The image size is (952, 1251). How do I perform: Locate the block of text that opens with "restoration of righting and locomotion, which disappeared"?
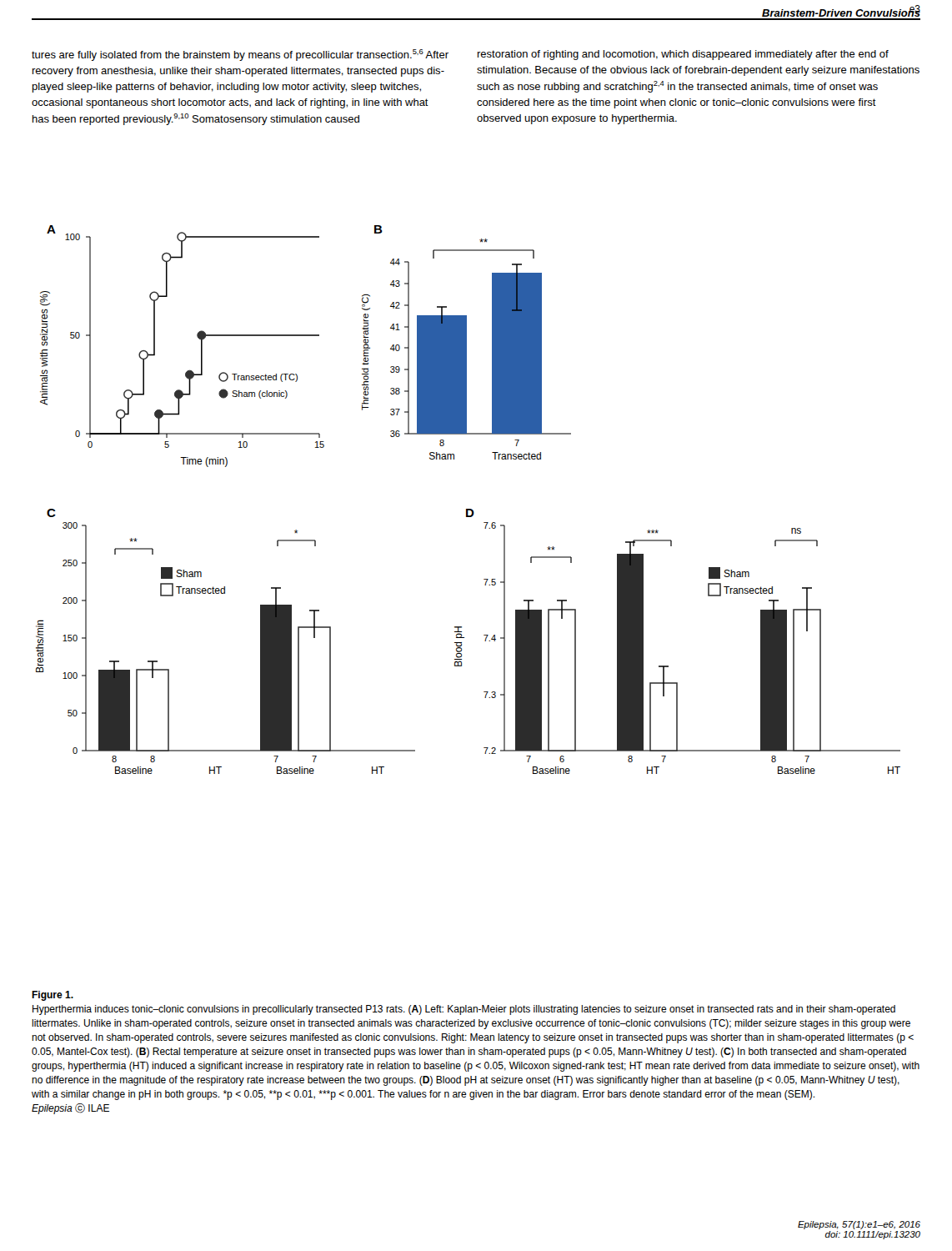tap(698, 86)
